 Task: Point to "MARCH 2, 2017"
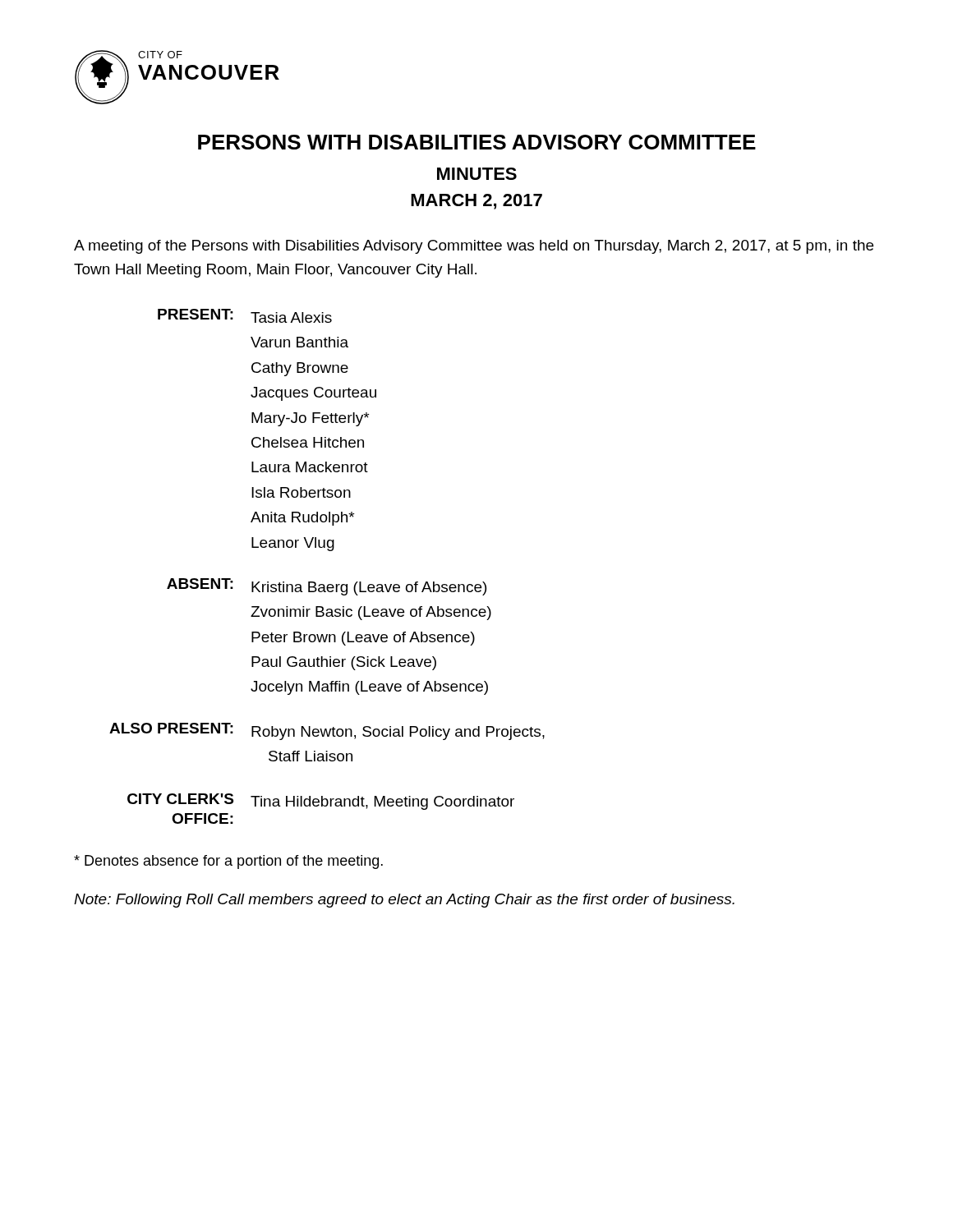pos(476,200)
